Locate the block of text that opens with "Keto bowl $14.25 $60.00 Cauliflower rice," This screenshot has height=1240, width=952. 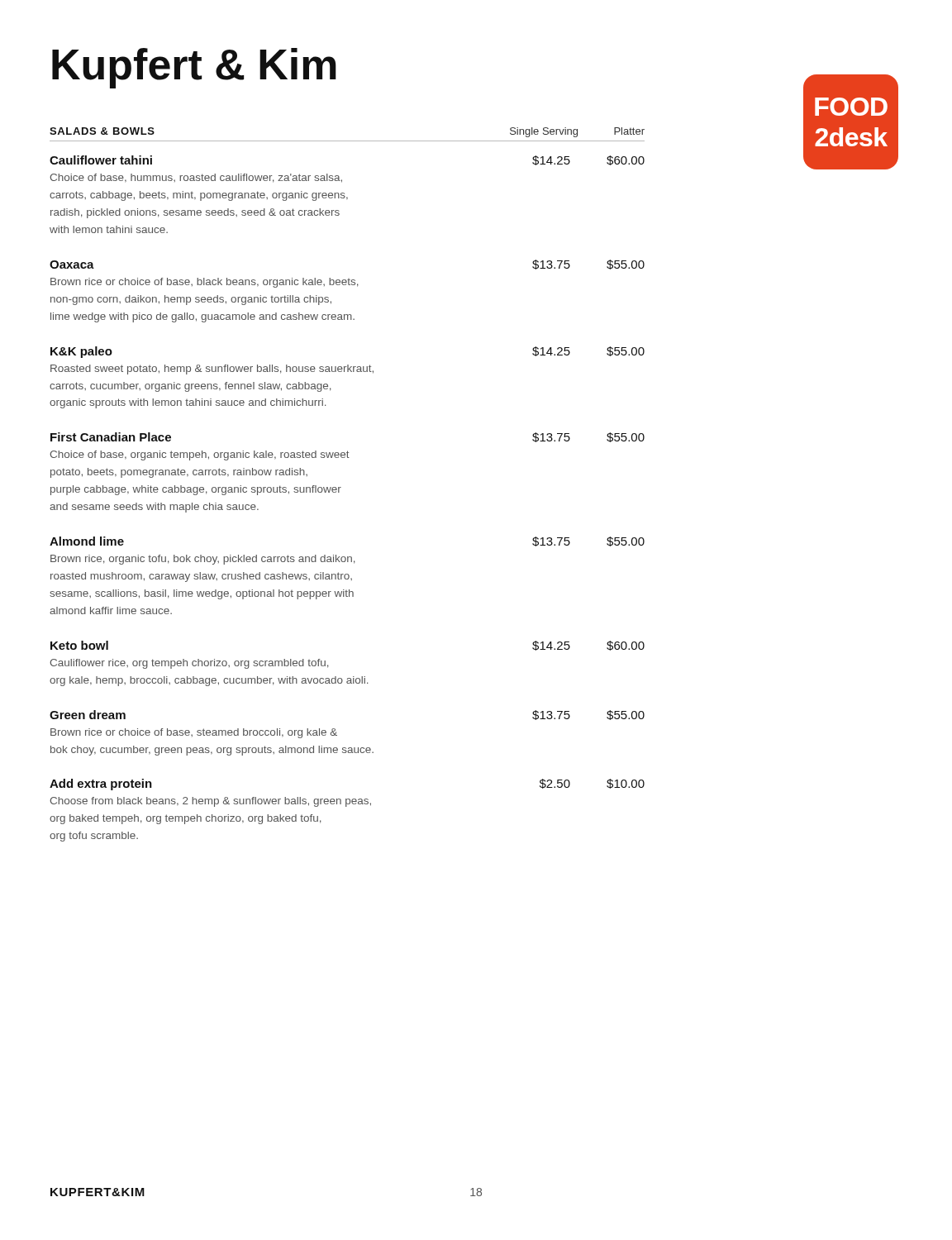84,644
